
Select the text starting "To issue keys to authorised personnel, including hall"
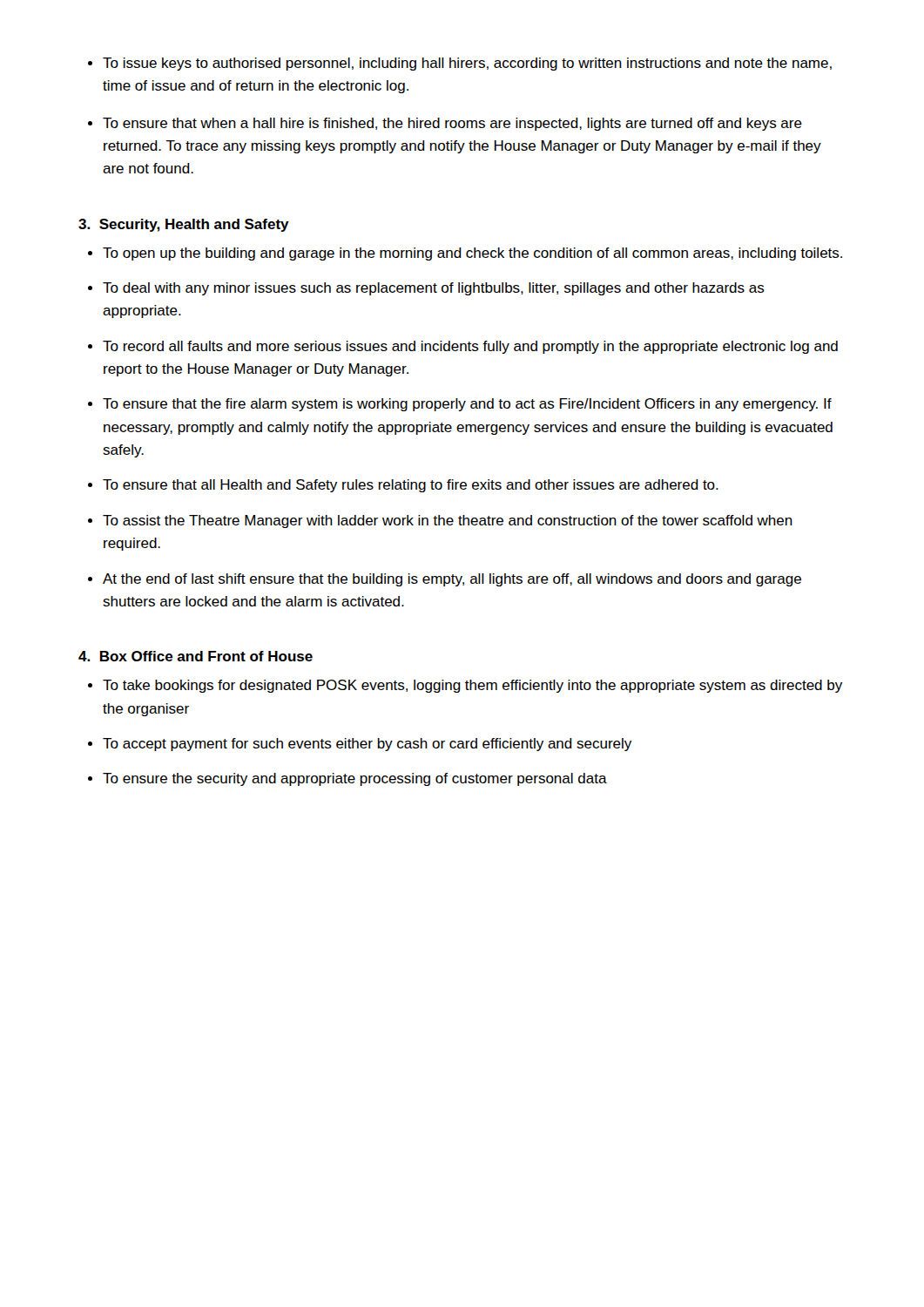[x=468, y=75]
